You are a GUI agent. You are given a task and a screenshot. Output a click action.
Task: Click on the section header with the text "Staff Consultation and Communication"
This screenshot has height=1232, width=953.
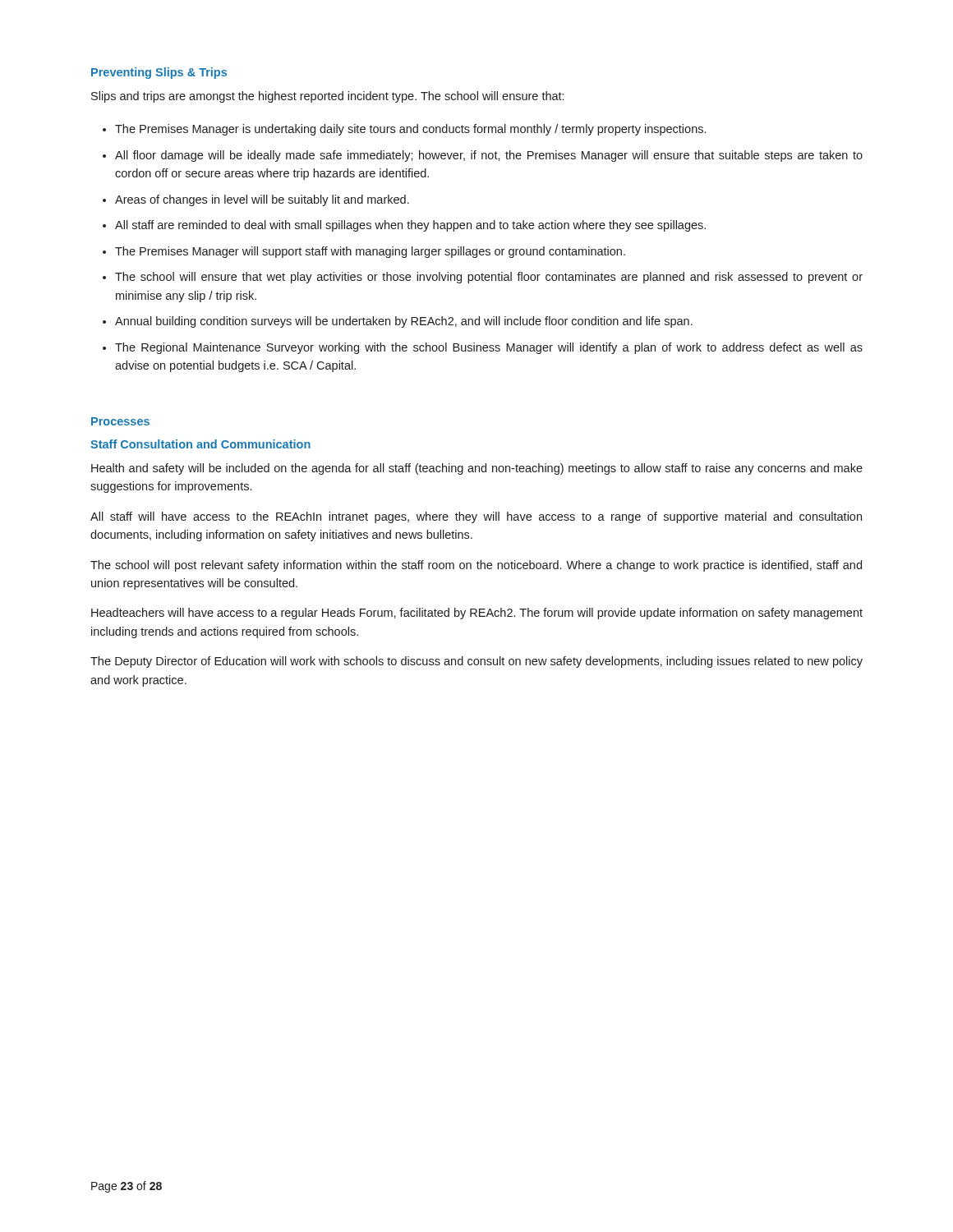click(x=201, y=444)
